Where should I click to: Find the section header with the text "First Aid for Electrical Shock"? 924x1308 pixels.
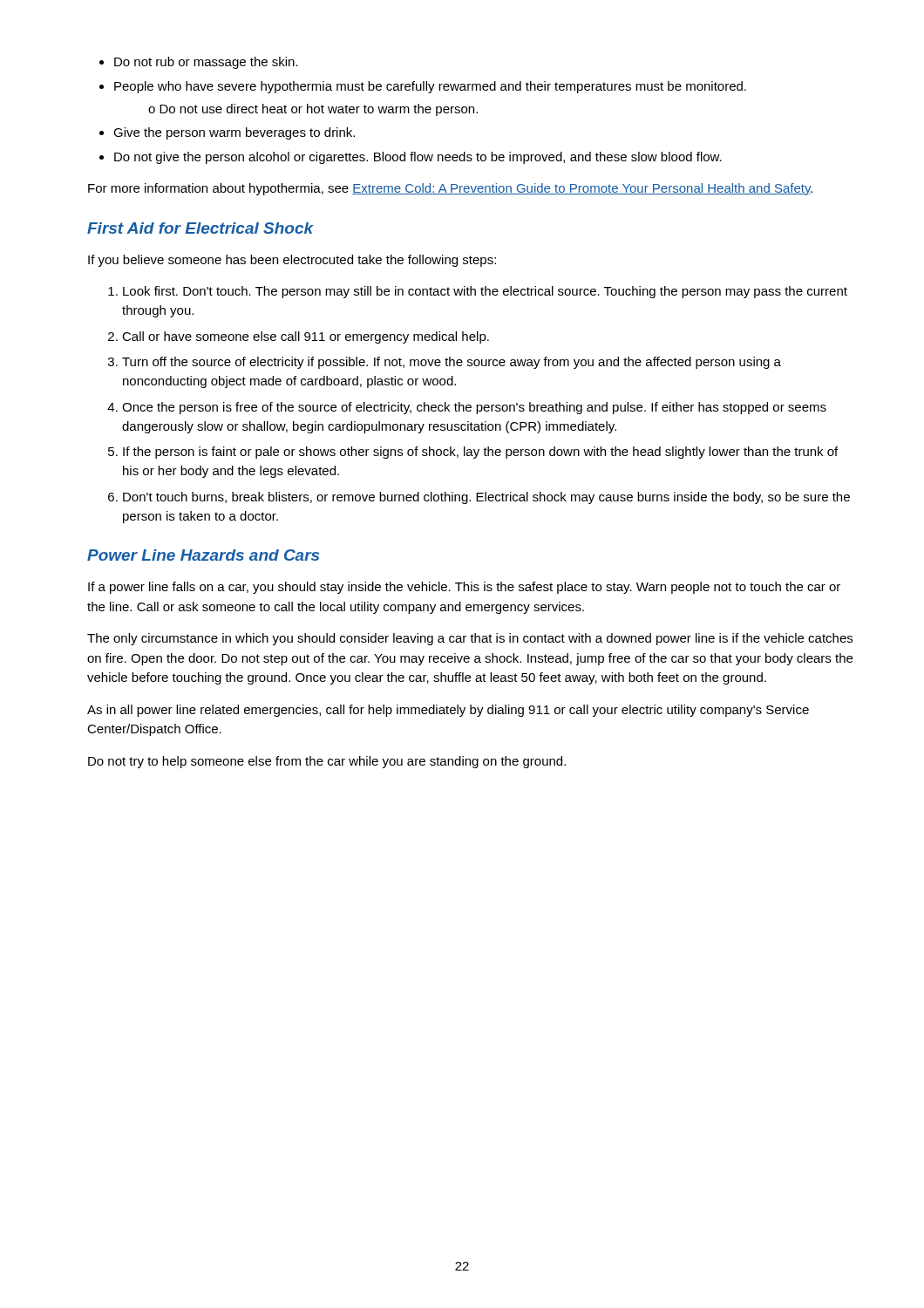[200, 228]
